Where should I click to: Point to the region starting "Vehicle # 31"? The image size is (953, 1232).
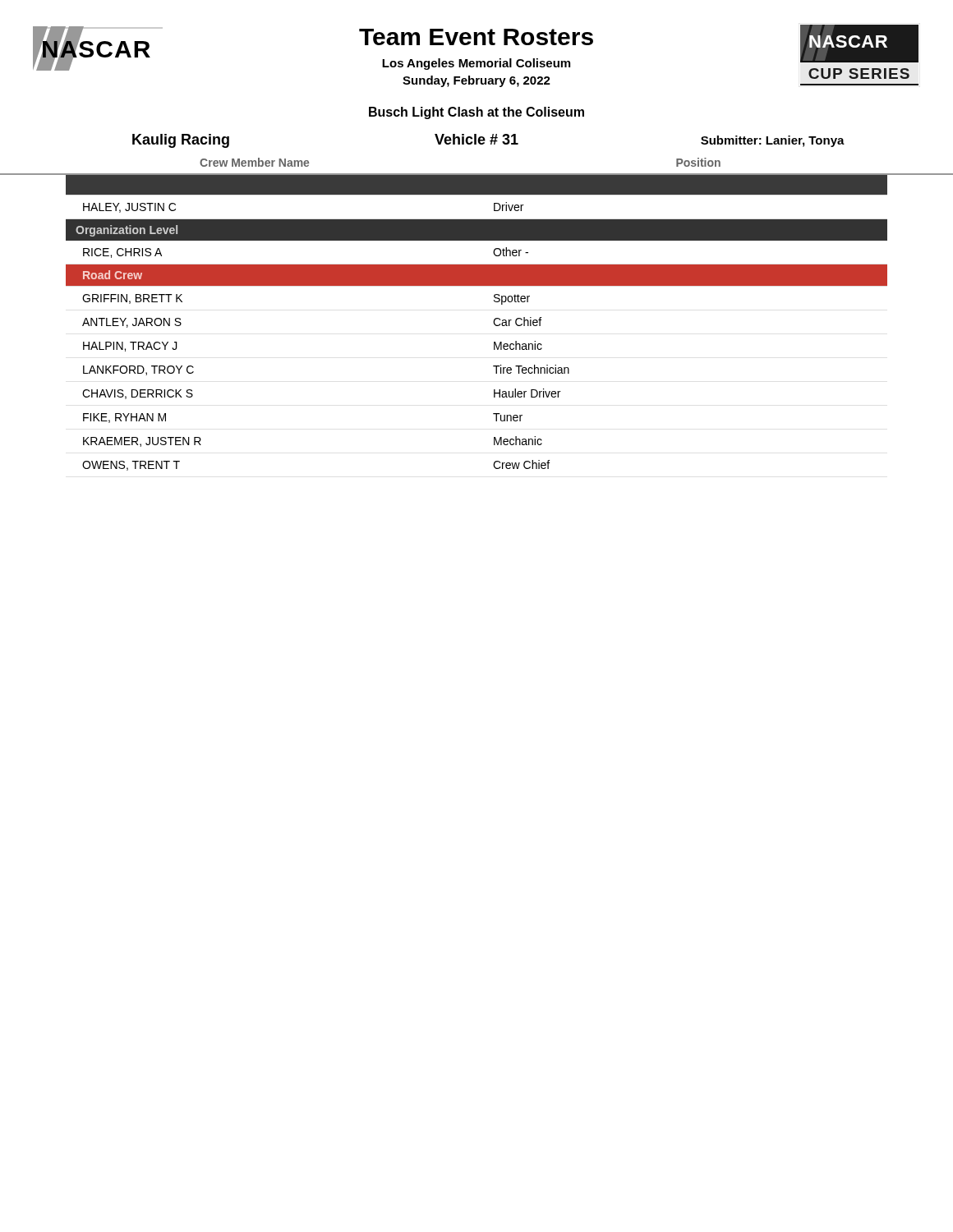476,140
